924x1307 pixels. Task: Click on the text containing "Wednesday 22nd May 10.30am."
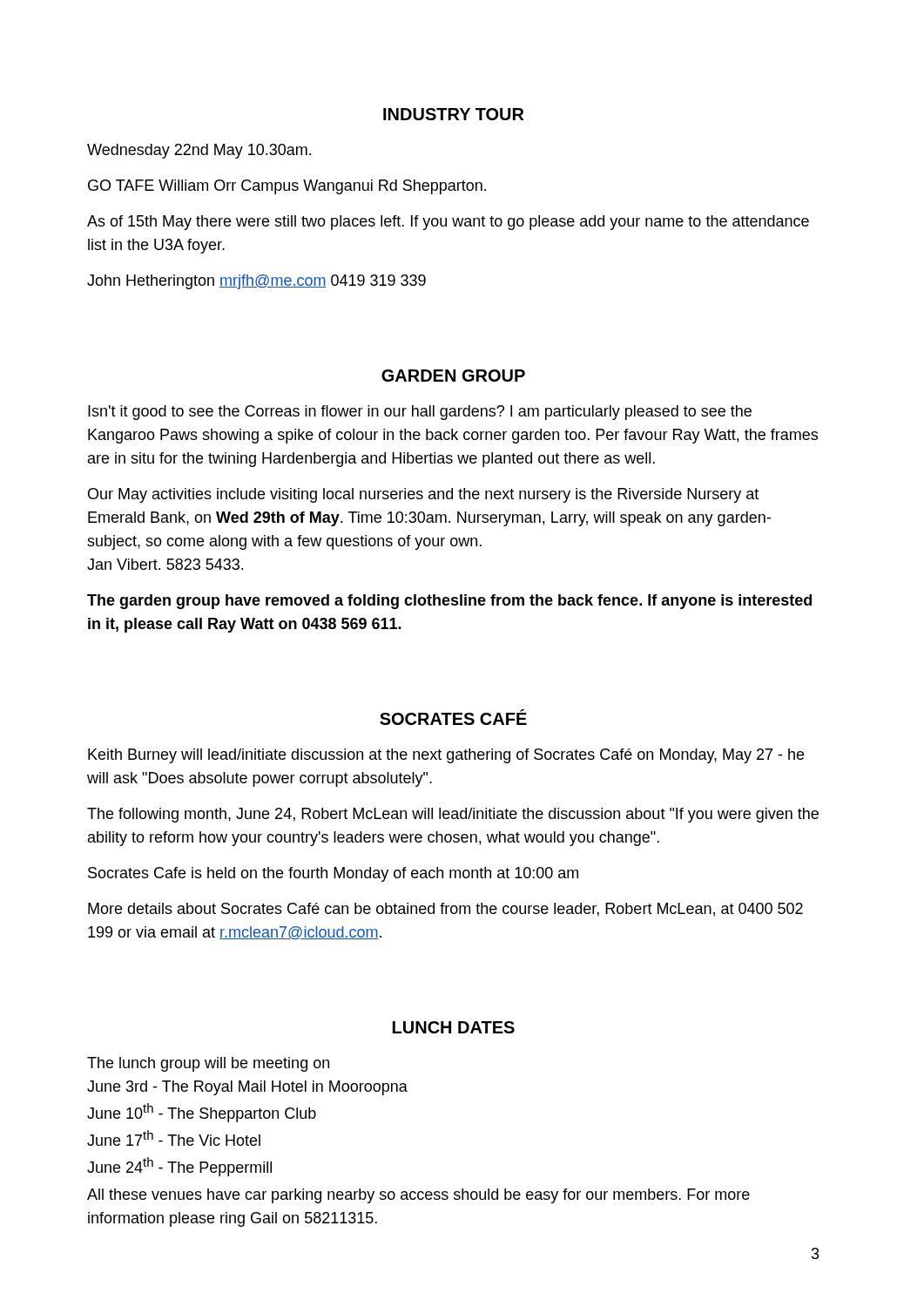pos(200,150)
